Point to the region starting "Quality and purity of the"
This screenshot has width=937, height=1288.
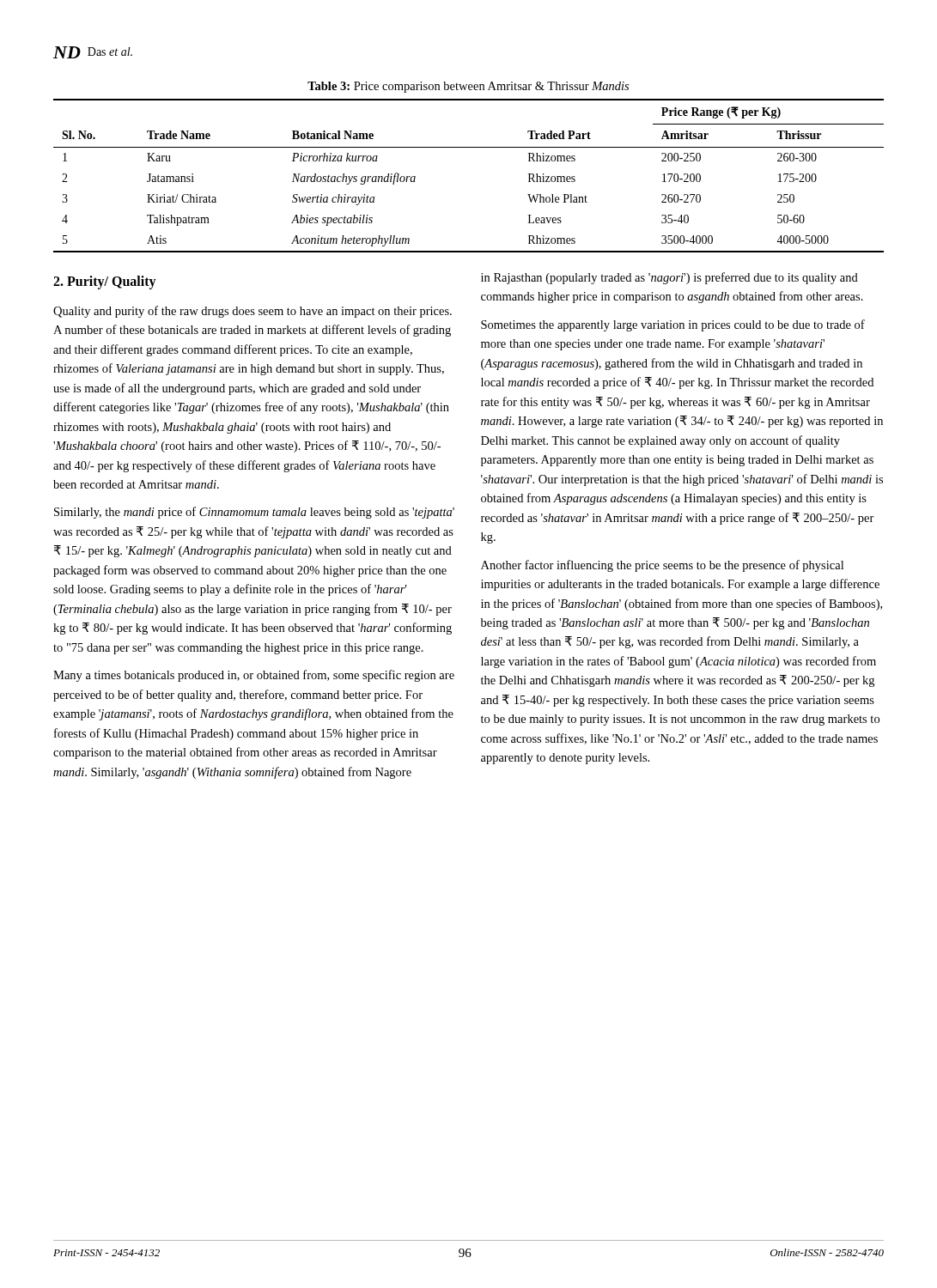pyautogui.click(x=255, y=398)
